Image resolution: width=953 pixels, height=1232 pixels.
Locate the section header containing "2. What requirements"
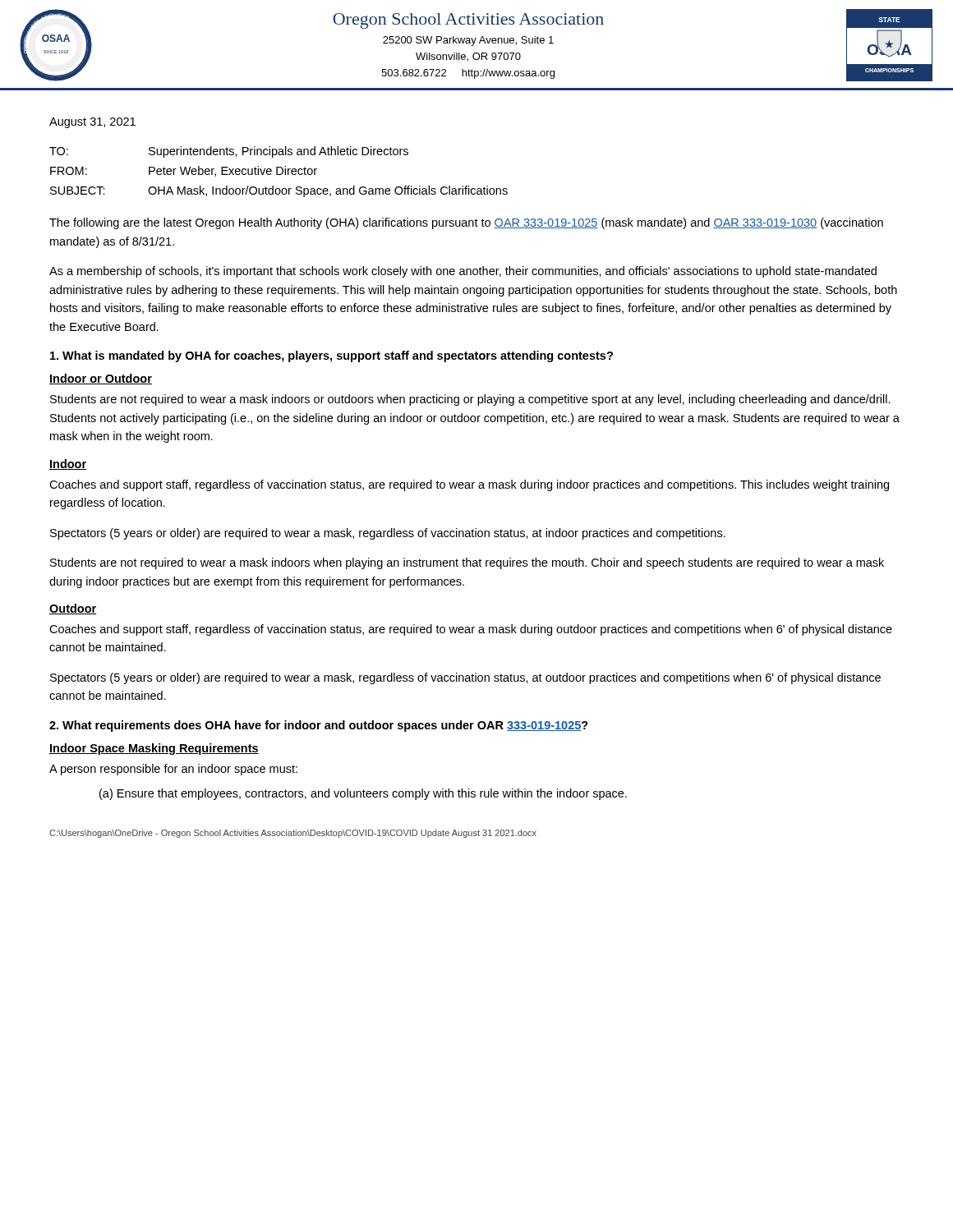(x=319, y=725)
